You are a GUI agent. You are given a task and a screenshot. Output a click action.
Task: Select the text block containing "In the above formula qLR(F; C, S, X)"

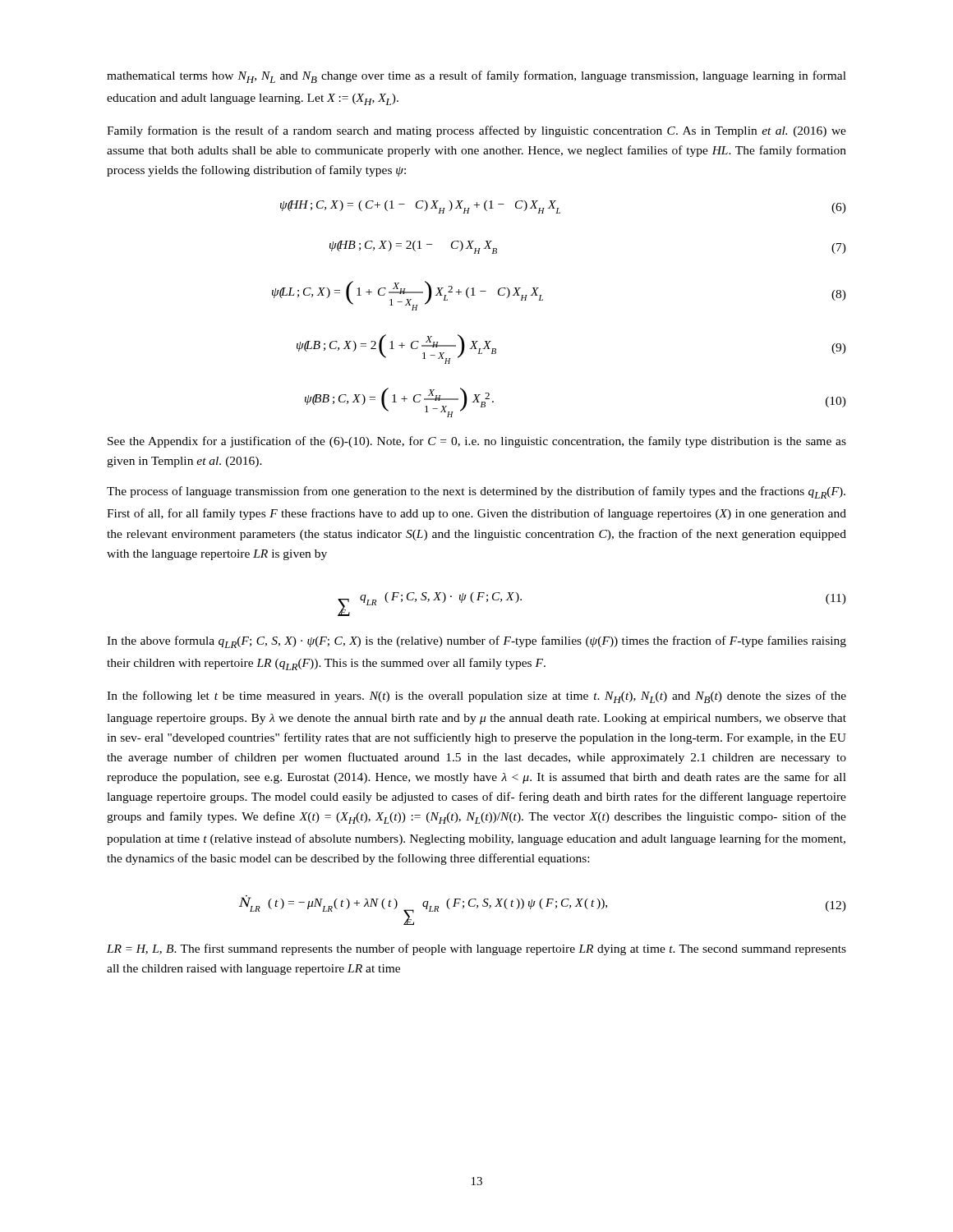coord(476,653)
